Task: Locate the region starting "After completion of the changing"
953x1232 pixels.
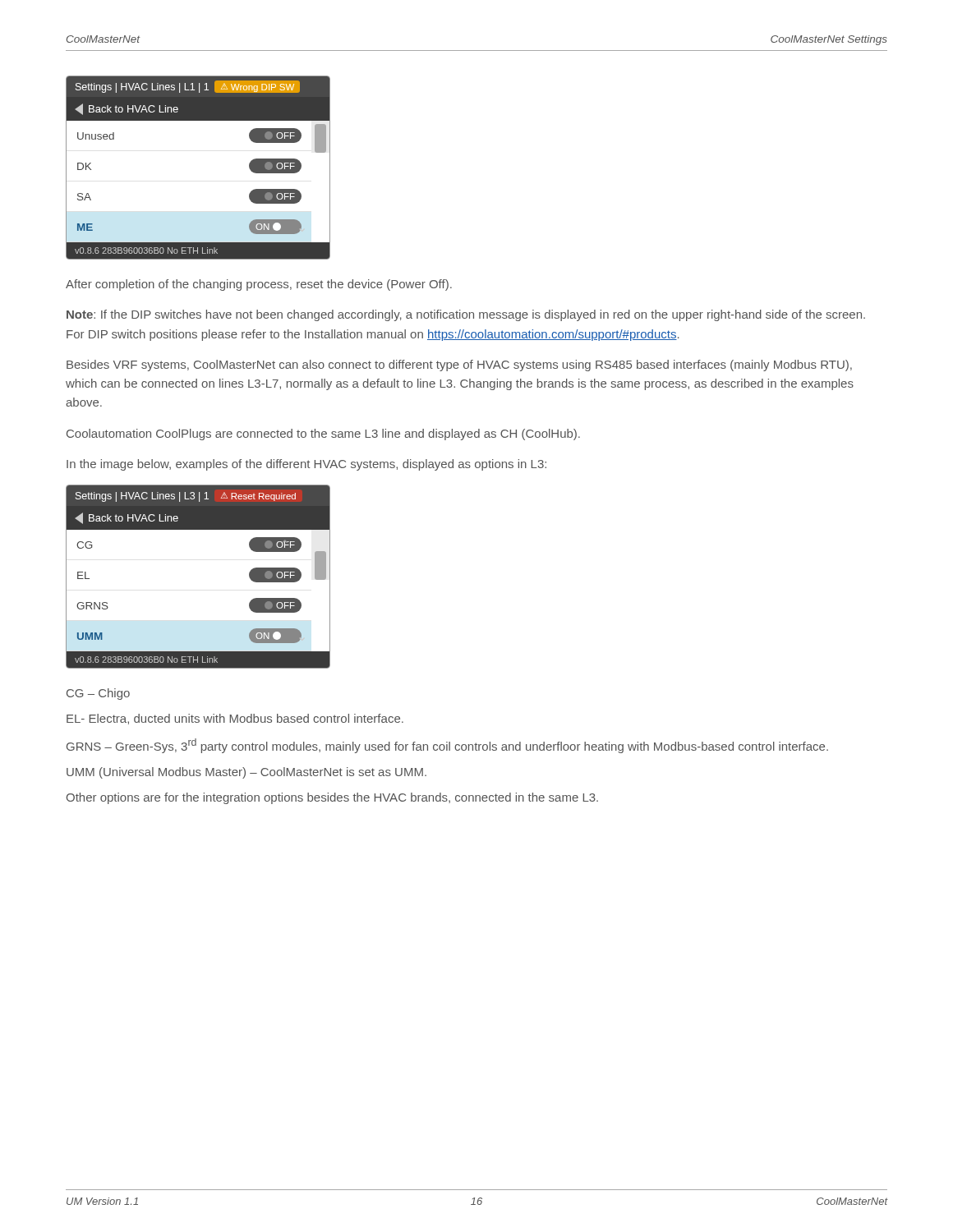Action: pos(259,284)
